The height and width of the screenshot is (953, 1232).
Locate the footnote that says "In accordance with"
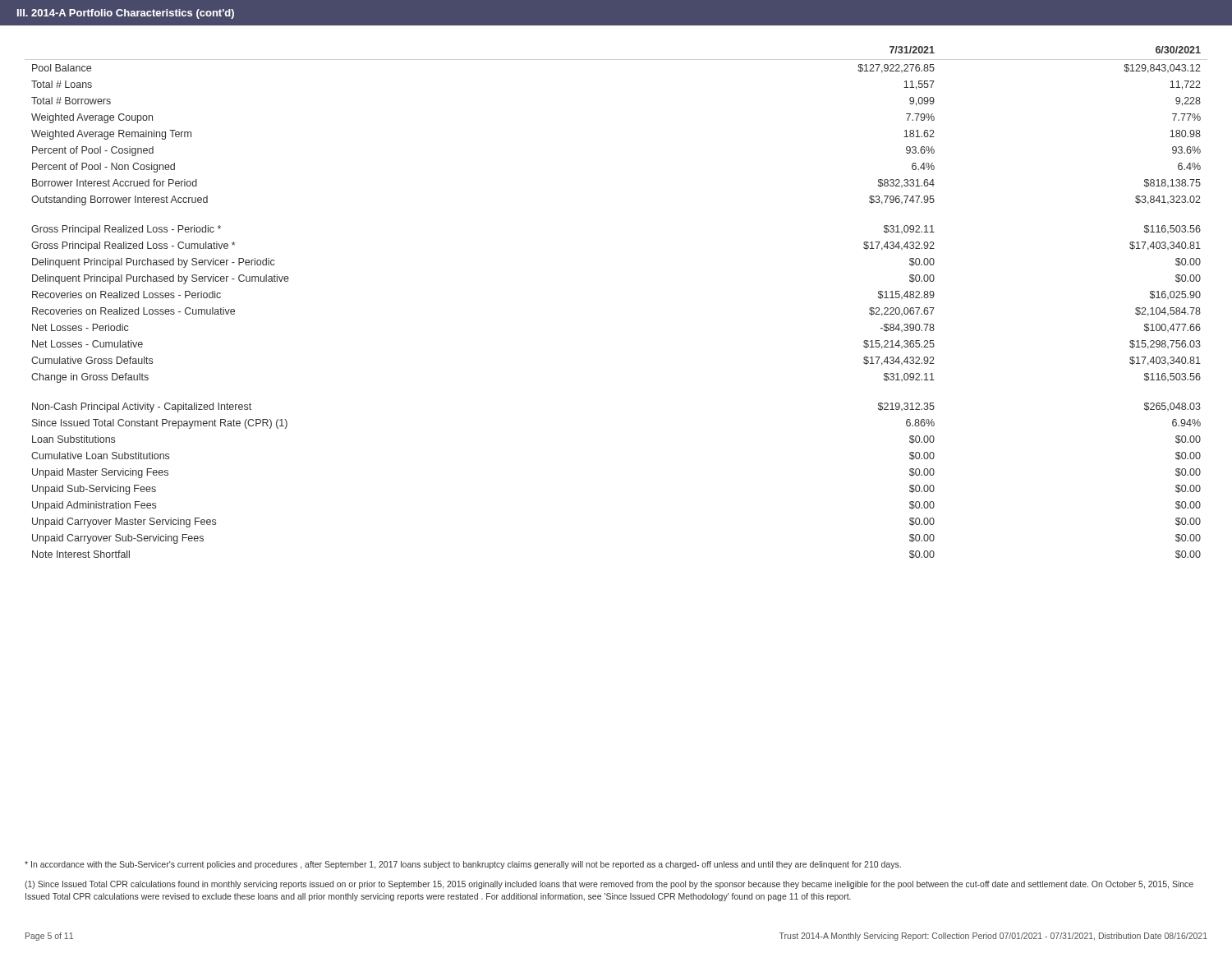(x=463, y=864)
